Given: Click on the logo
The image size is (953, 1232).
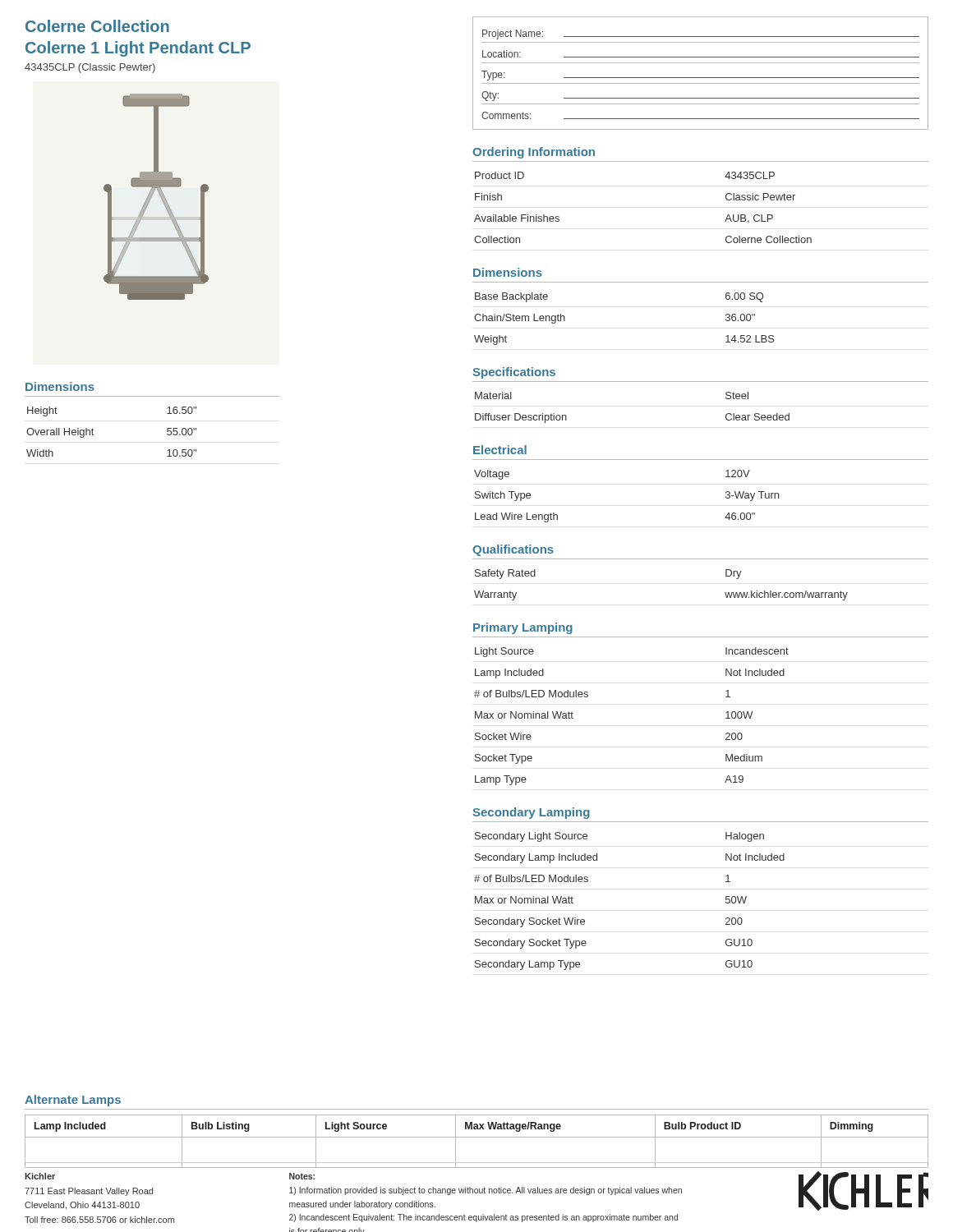Looking at the screenshot, I should click(x=863, y=1191).
